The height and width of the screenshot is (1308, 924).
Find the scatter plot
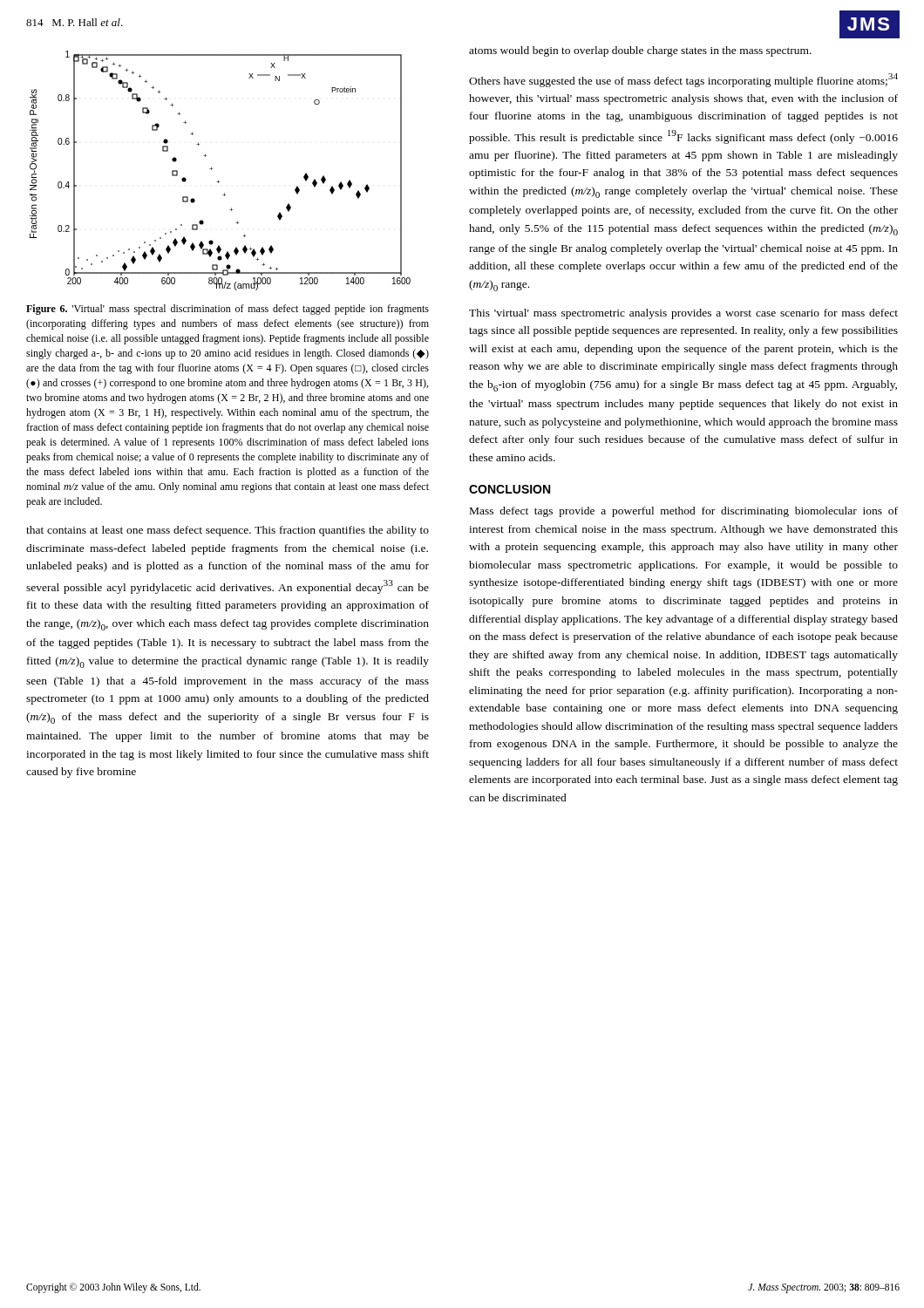228,170
